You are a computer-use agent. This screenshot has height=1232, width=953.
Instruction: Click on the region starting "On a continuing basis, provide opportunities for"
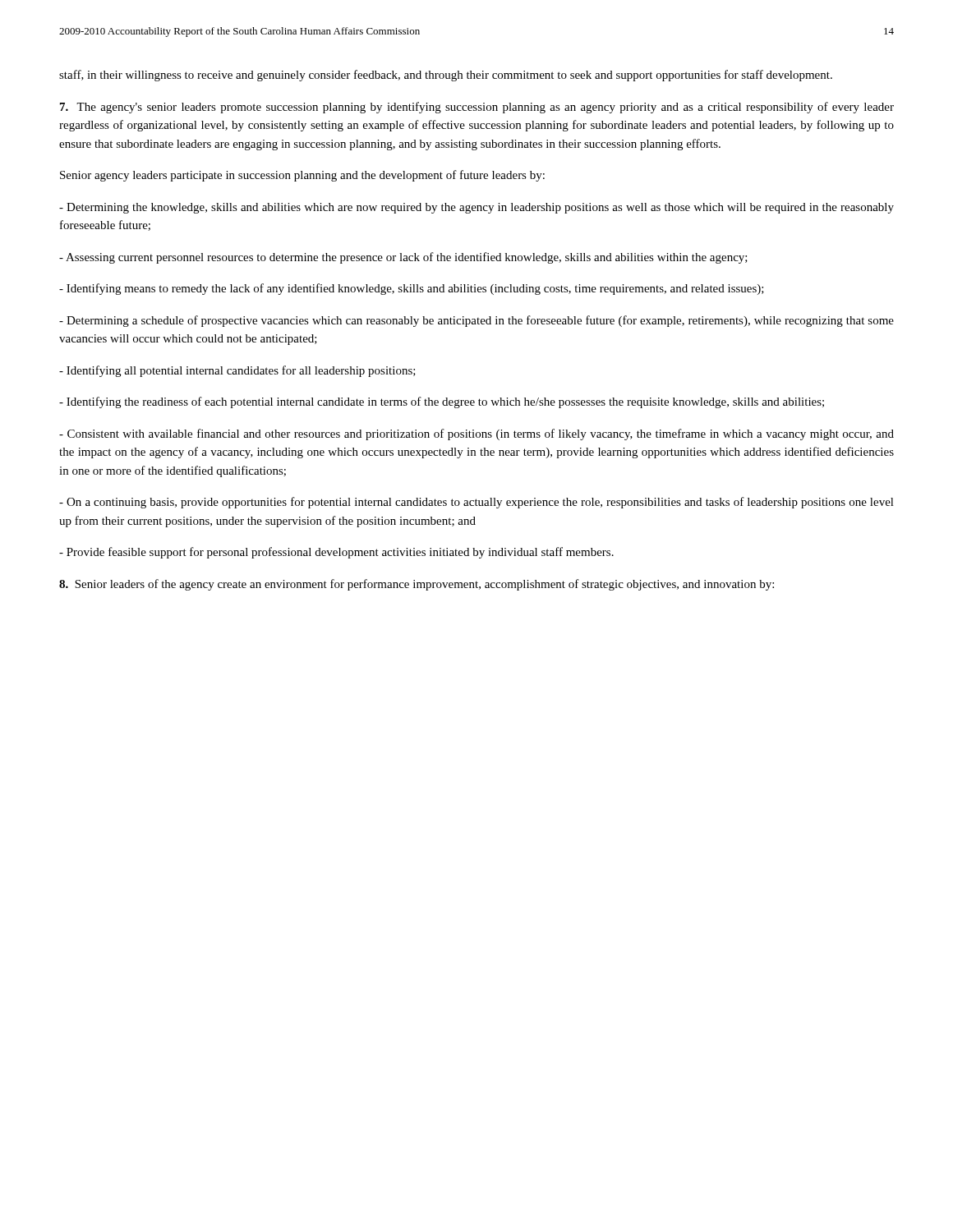[x=476, y=511]
